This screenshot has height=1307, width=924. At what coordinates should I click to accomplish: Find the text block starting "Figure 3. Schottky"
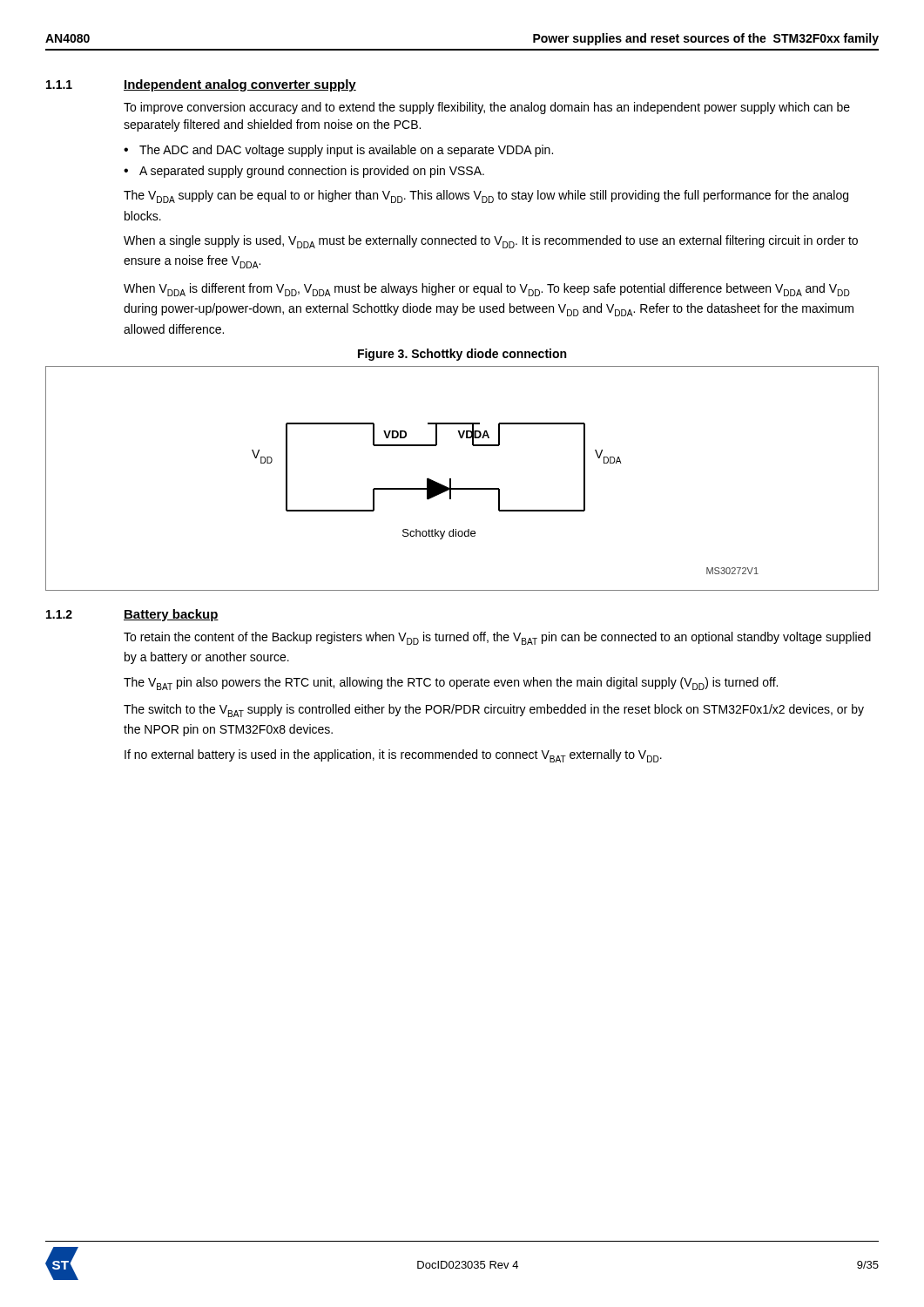point(462,354)
